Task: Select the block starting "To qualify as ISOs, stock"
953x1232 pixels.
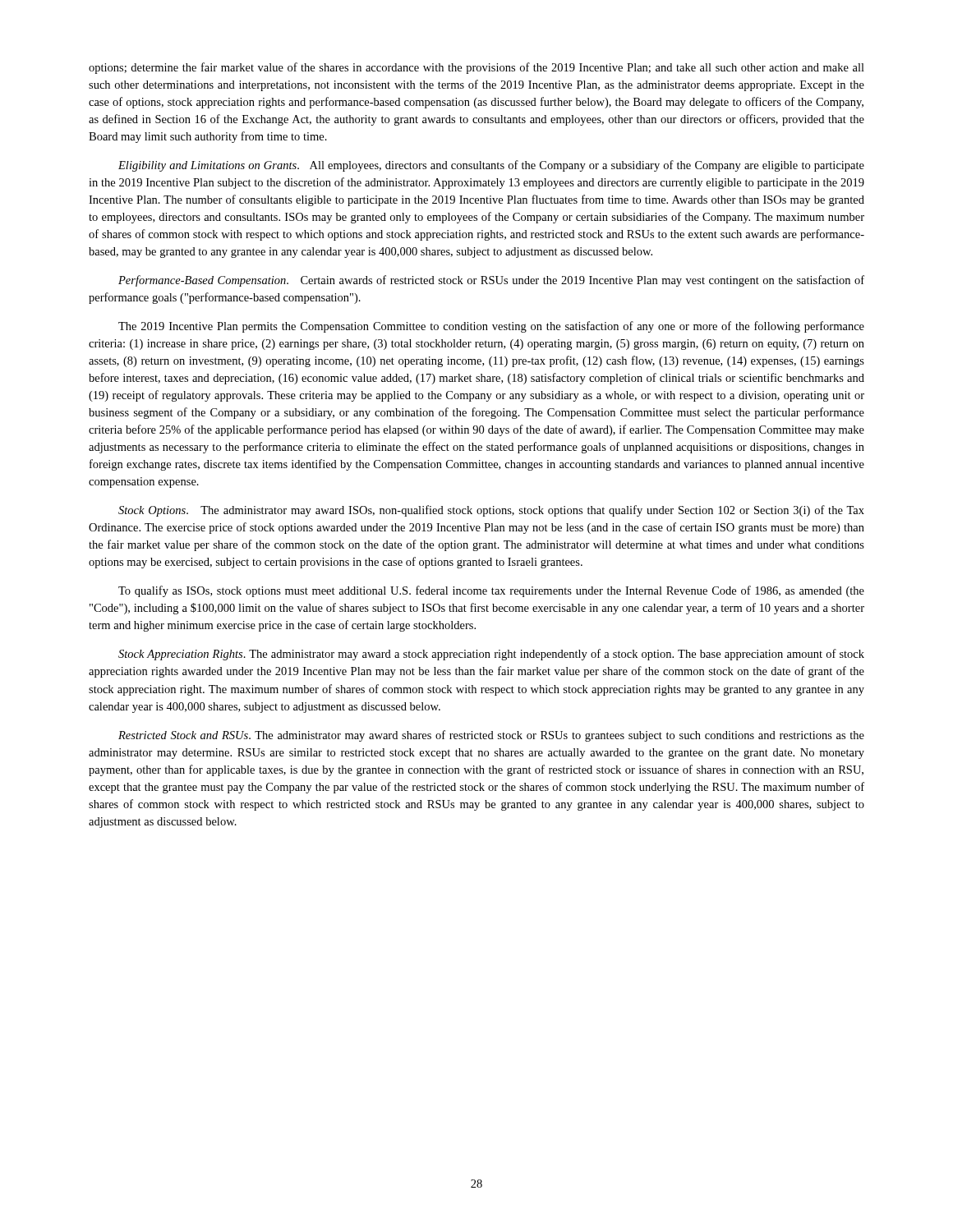Action: [x=476, y=608]
